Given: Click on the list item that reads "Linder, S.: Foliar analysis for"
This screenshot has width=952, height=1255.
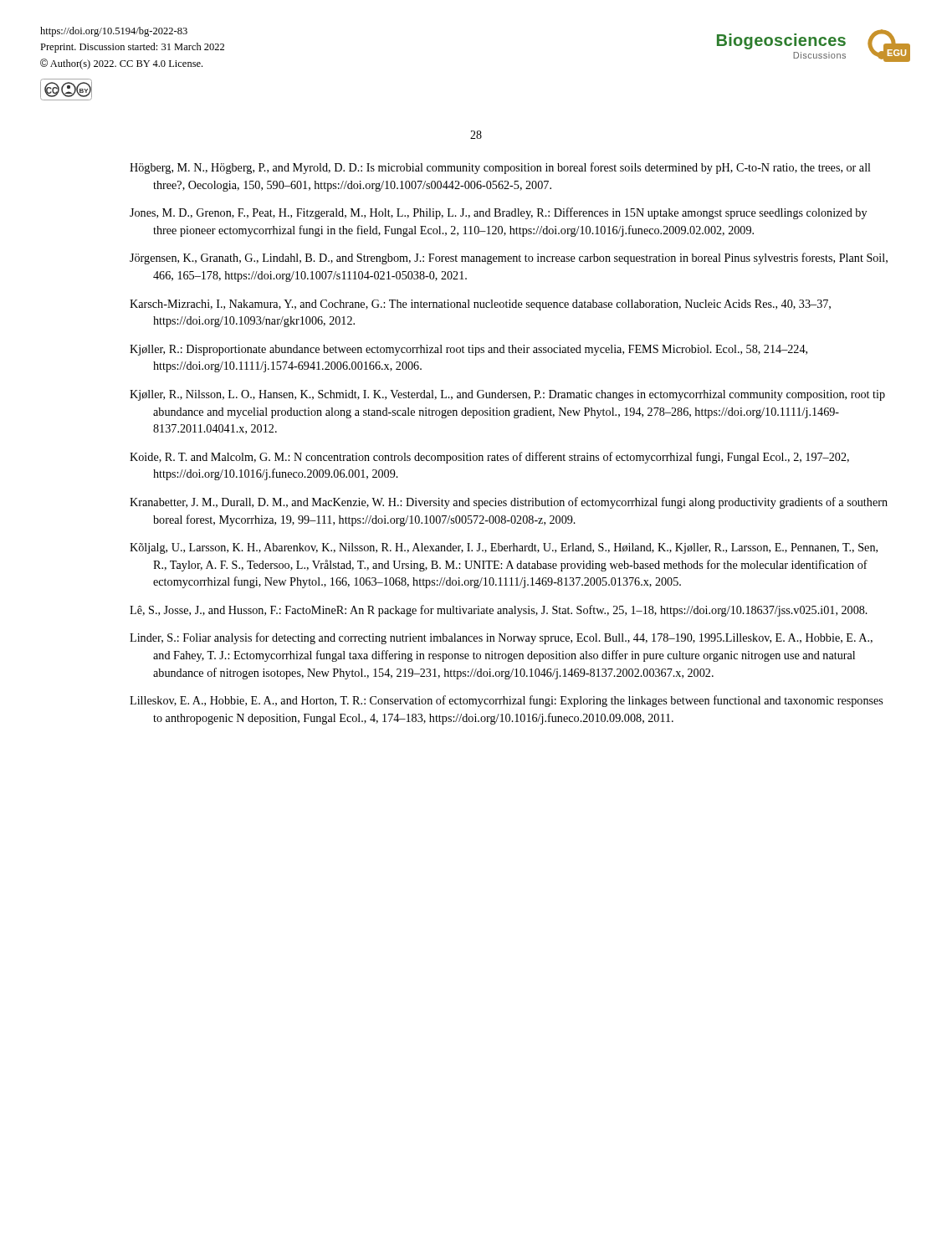Looking at the screenshot, I should click(501, 655).
